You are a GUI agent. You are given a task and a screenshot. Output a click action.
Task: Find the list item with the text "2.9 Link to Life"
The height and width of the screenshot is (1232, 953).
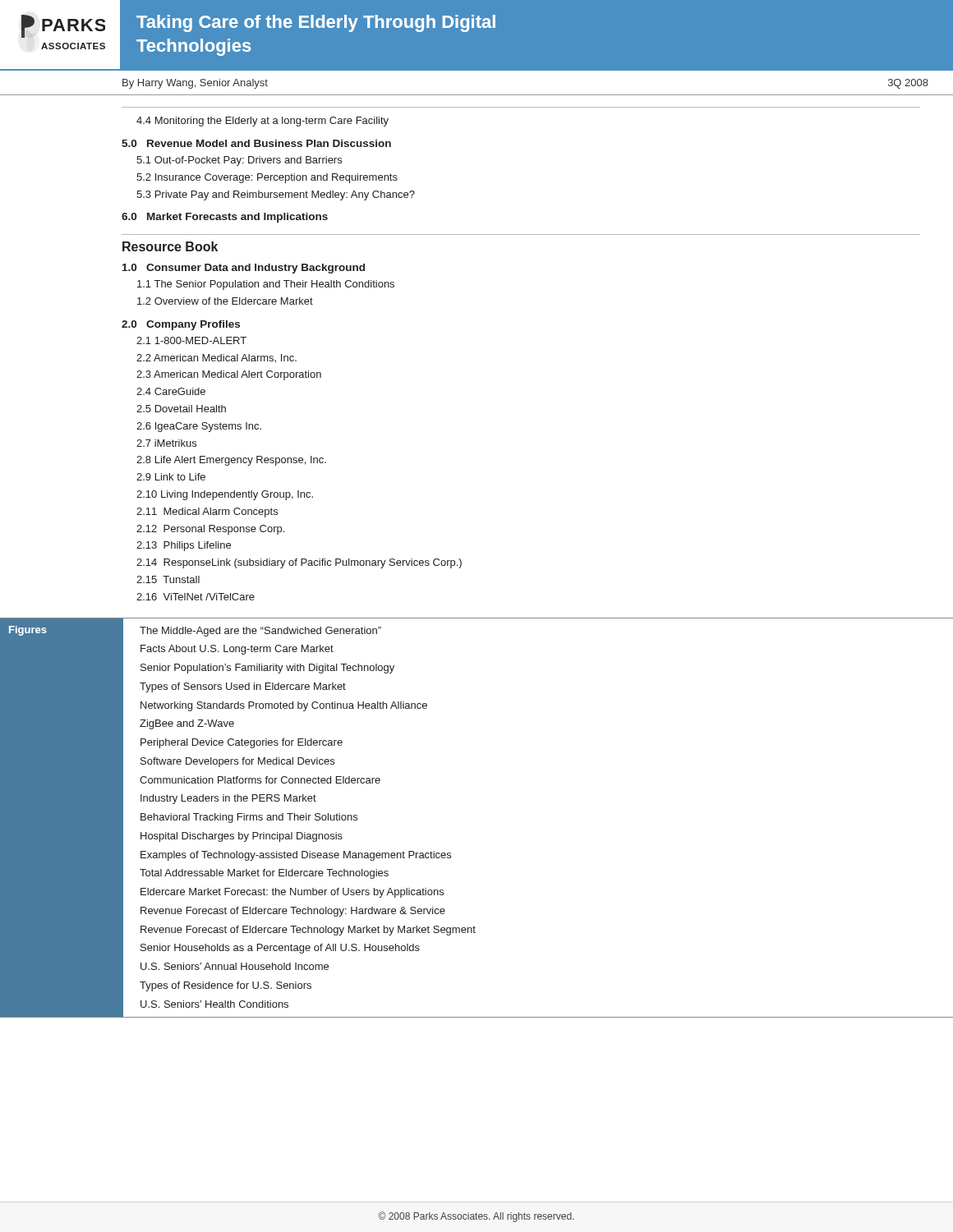click(x=171, y=477)
